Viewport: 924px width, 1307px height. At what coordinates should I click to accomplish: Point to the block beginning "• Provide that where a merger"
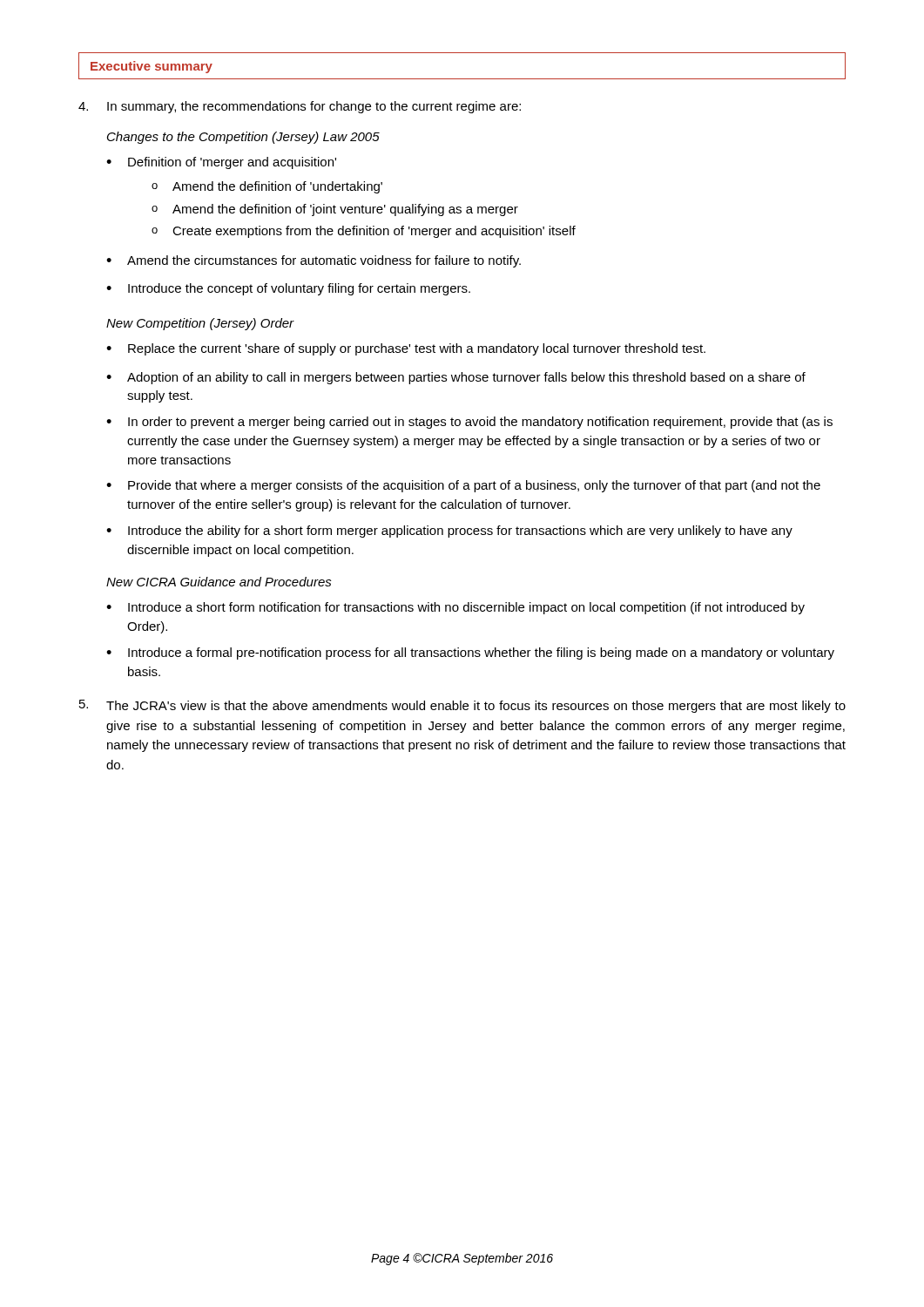tap(476, 495)
